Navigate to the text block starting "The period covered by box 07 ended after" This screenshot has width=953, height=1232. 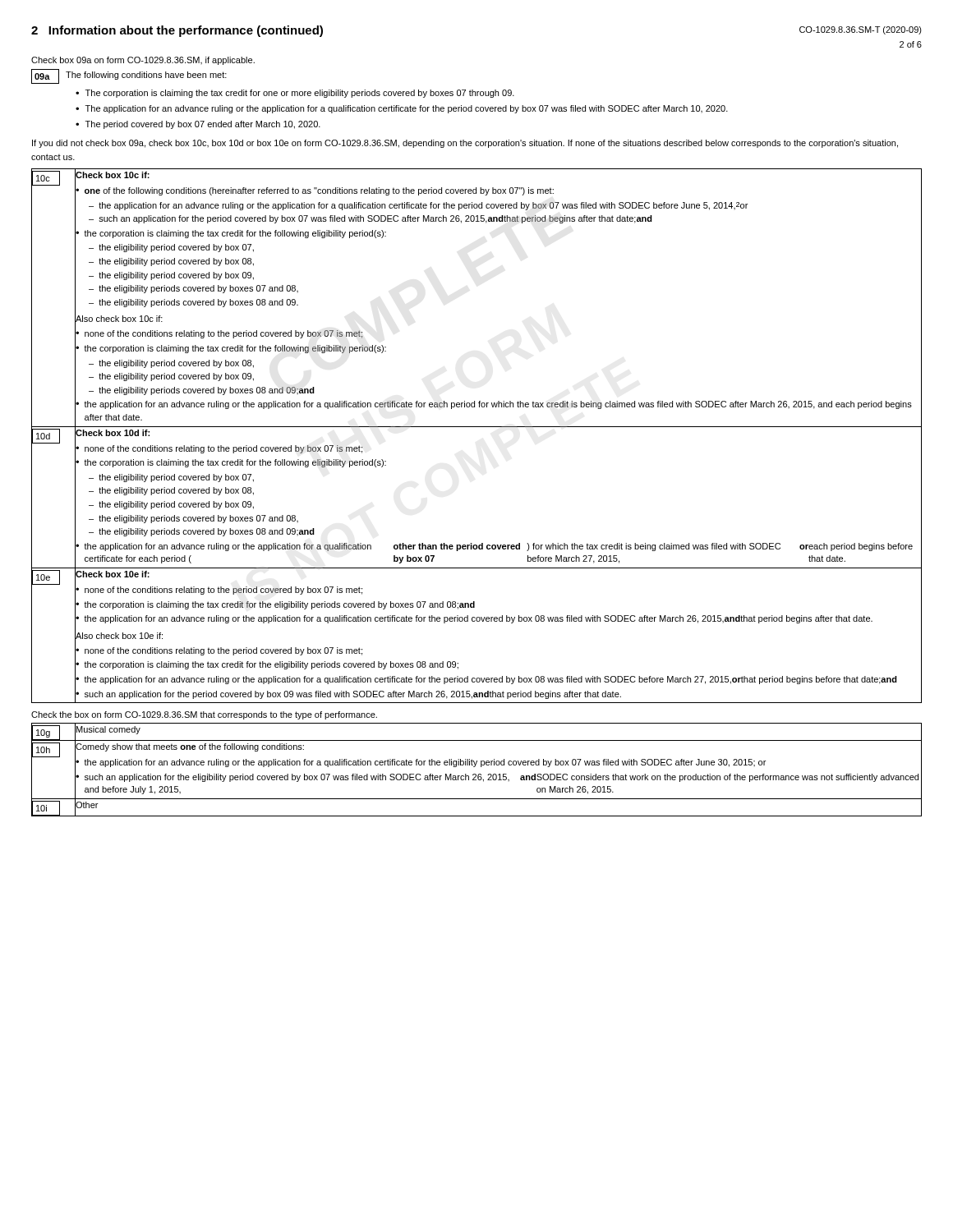point(203,124)
